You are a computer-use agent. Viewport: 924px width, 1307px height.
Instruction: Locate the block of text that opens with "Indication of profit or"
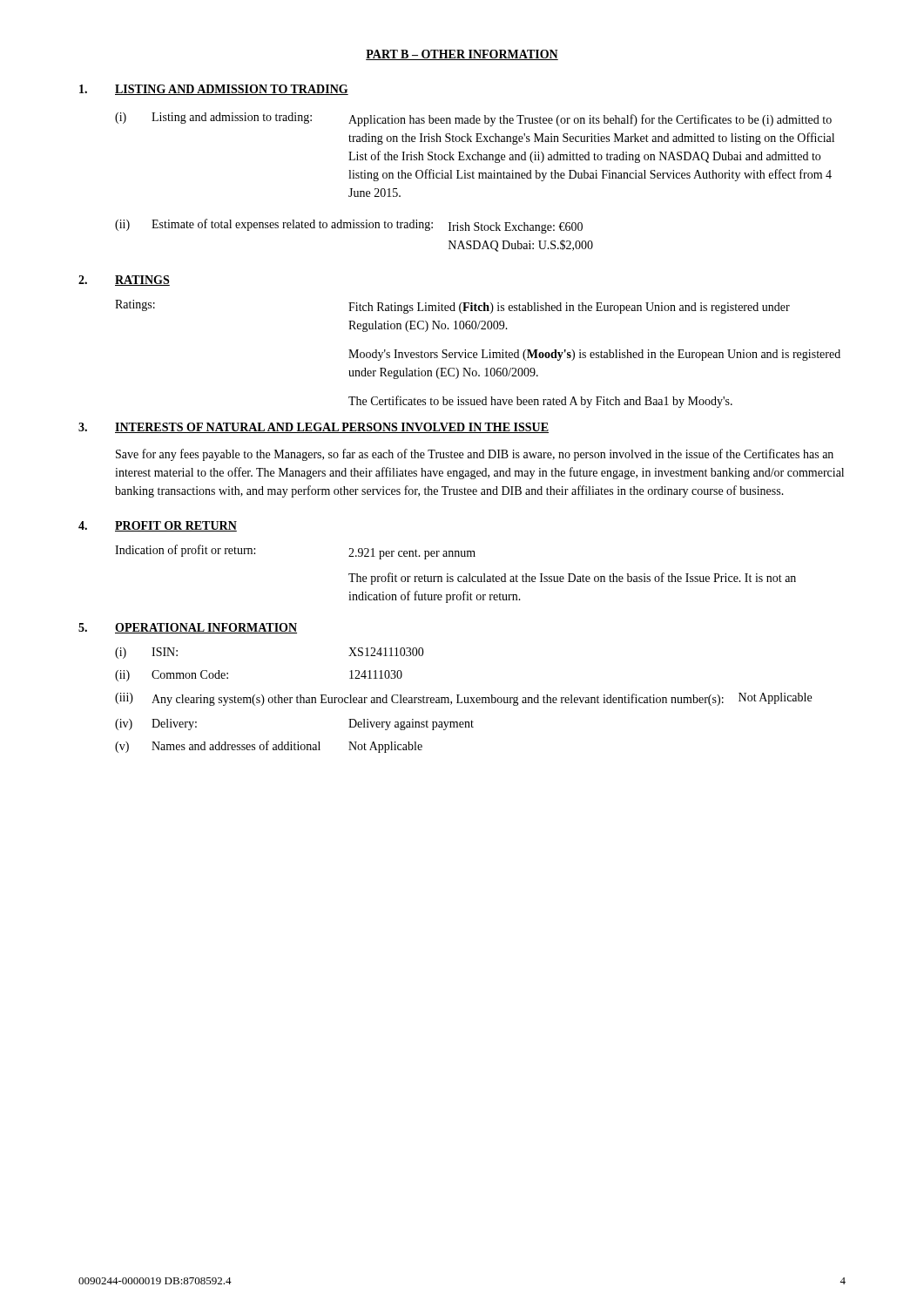click(x=480, y=575)
